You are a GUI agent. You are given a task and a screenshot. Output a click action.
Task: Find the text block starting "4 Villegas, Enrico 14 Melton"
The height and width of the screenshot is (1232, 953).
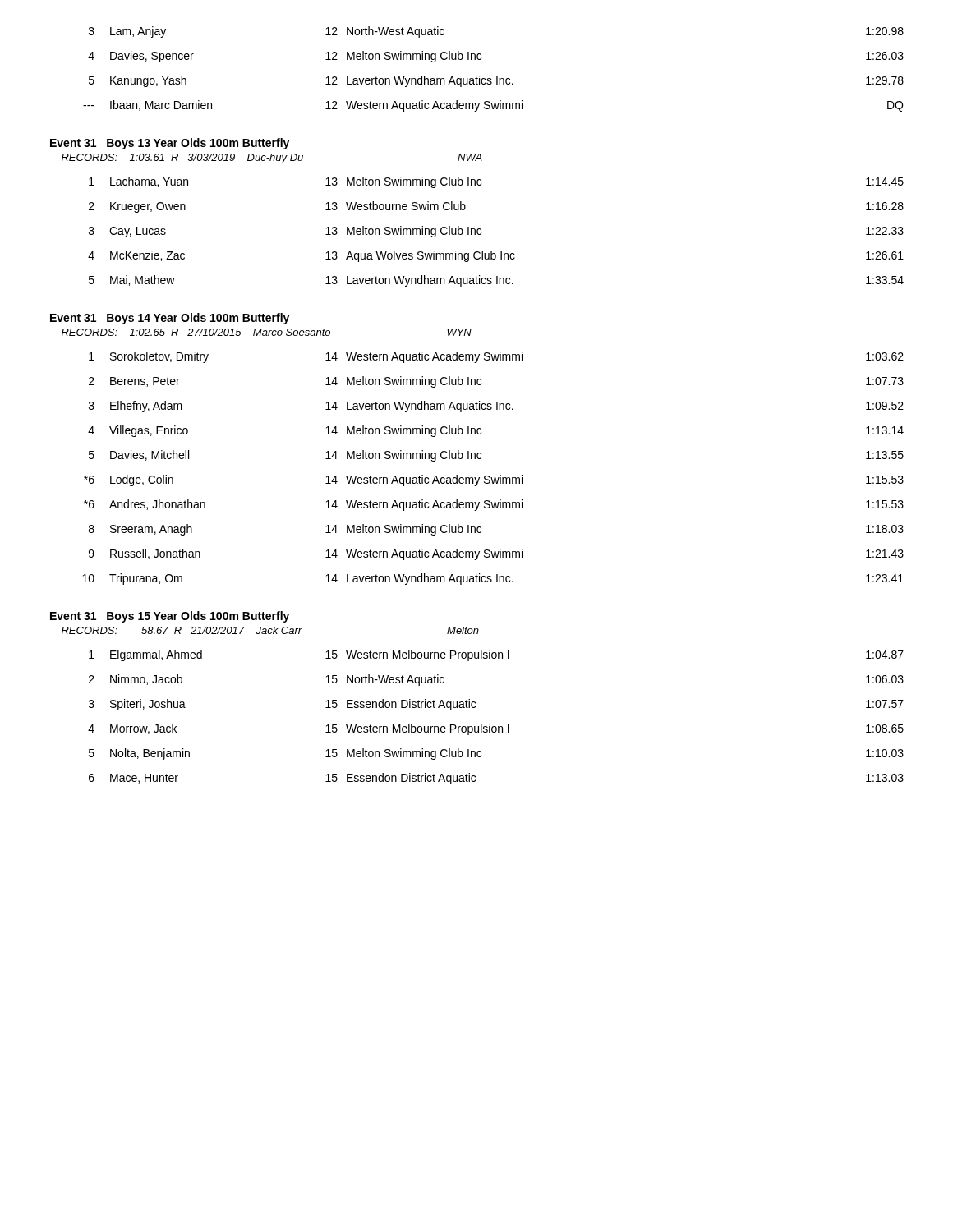pos(476,430)
